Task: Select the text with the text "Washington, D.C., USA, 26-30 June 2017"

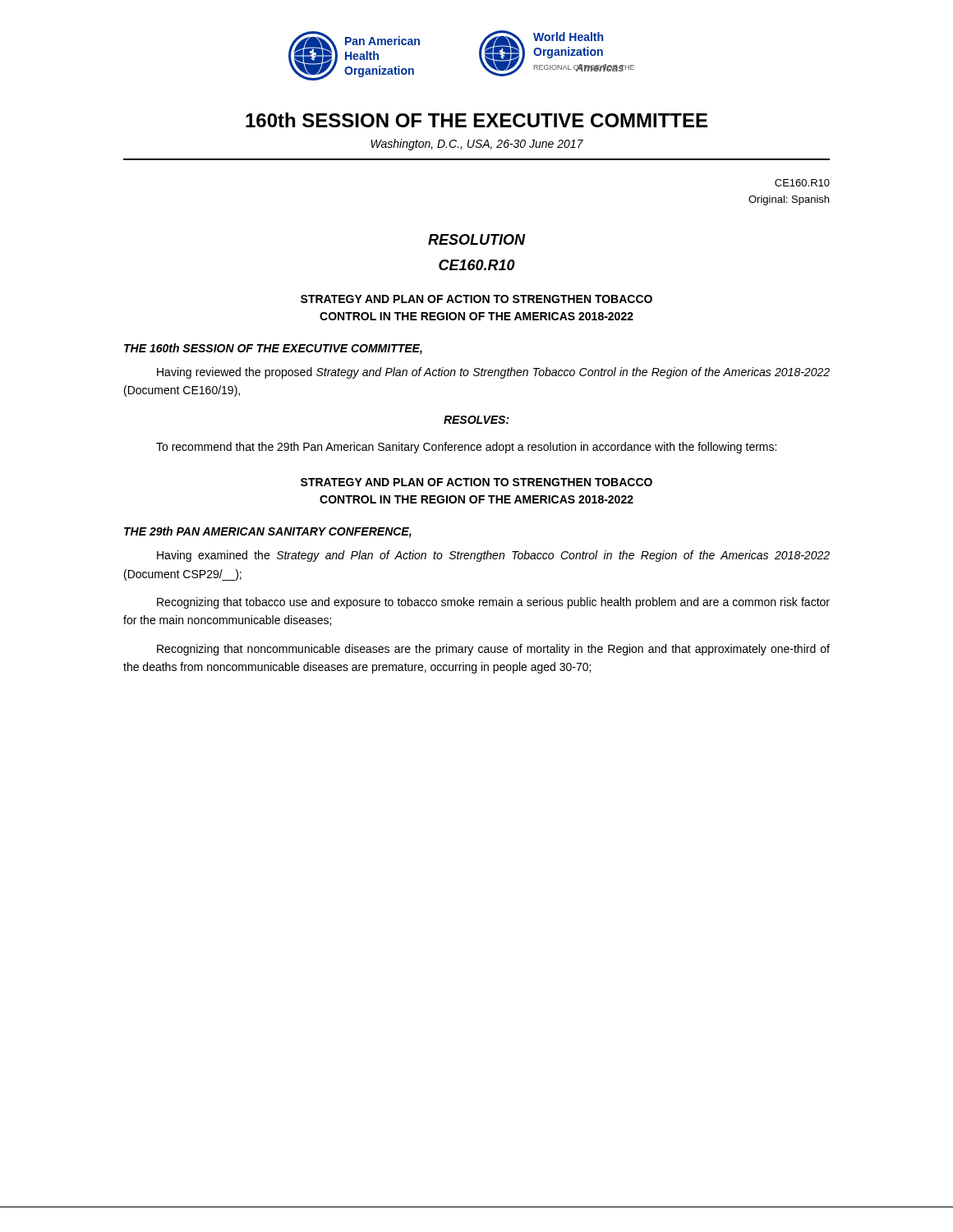Action: (476, 144)
